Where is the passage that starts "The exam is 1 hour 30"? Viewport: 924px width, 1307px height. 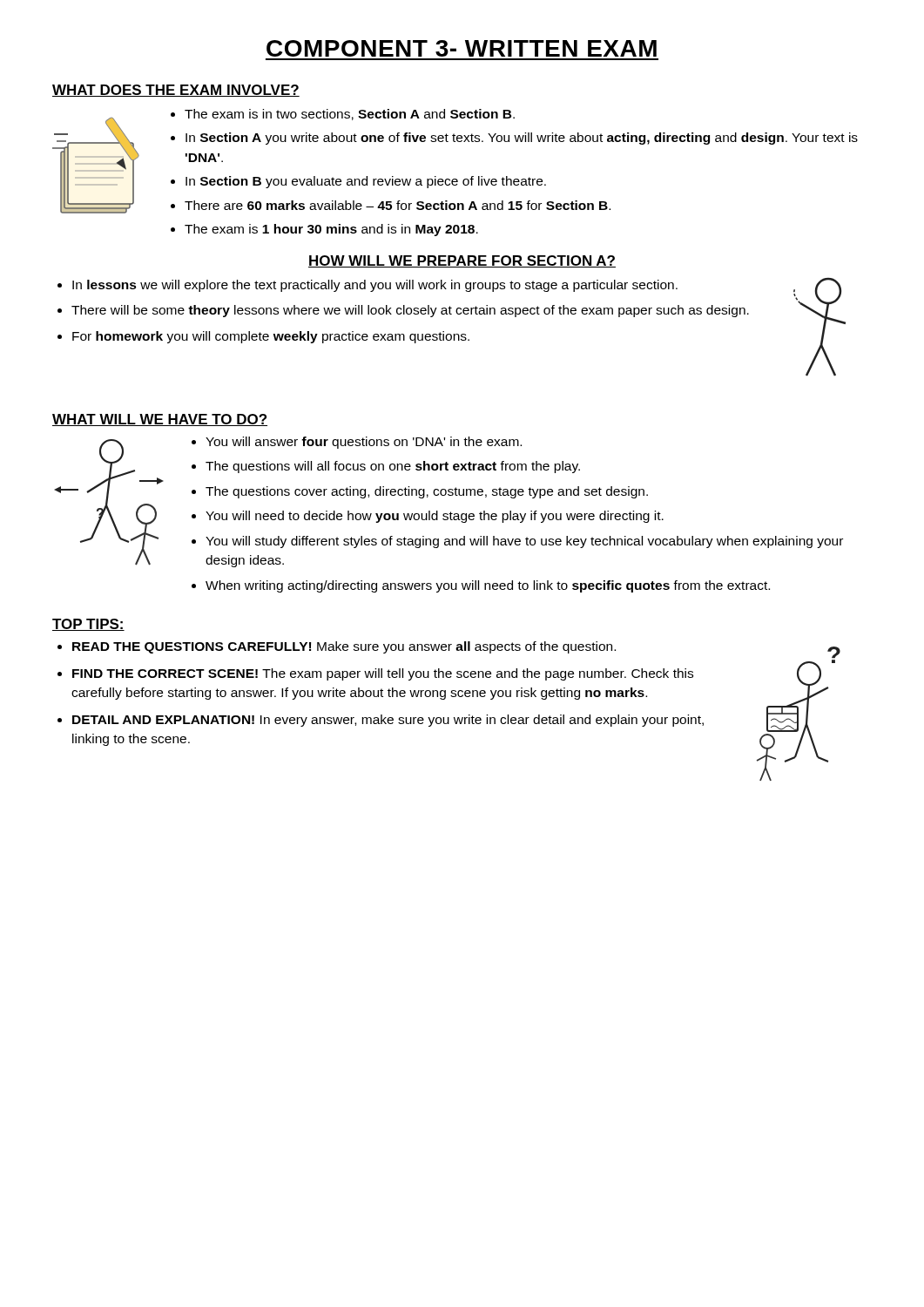pos(332,229)
